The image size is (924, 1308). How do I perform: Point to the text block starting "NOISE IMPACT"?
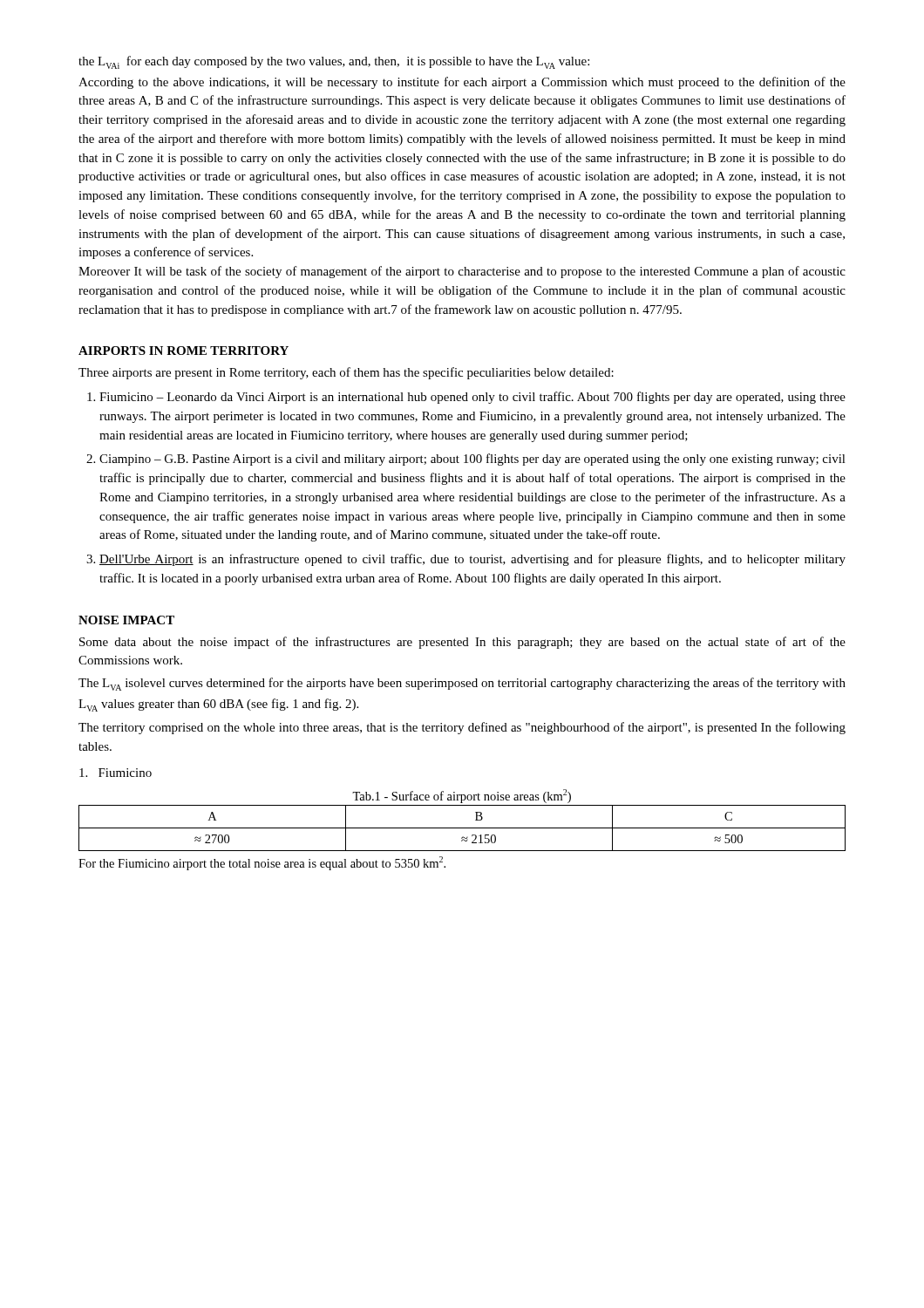point(126,620)
